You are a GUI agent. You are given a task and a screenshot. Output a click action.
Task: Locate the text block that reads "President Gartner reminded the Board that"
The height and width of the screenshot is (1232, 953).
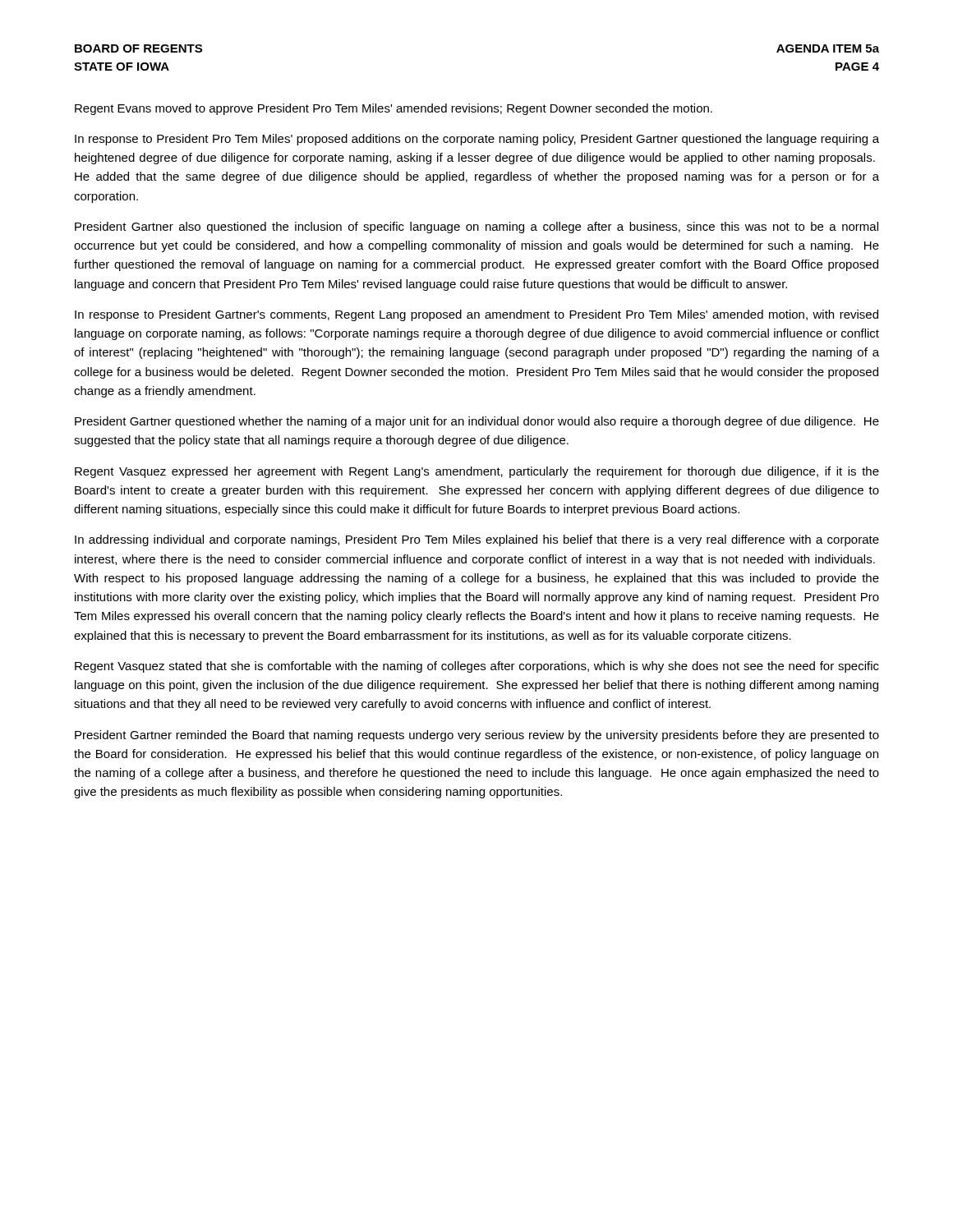pyautogui.click(x=476, y=763)
